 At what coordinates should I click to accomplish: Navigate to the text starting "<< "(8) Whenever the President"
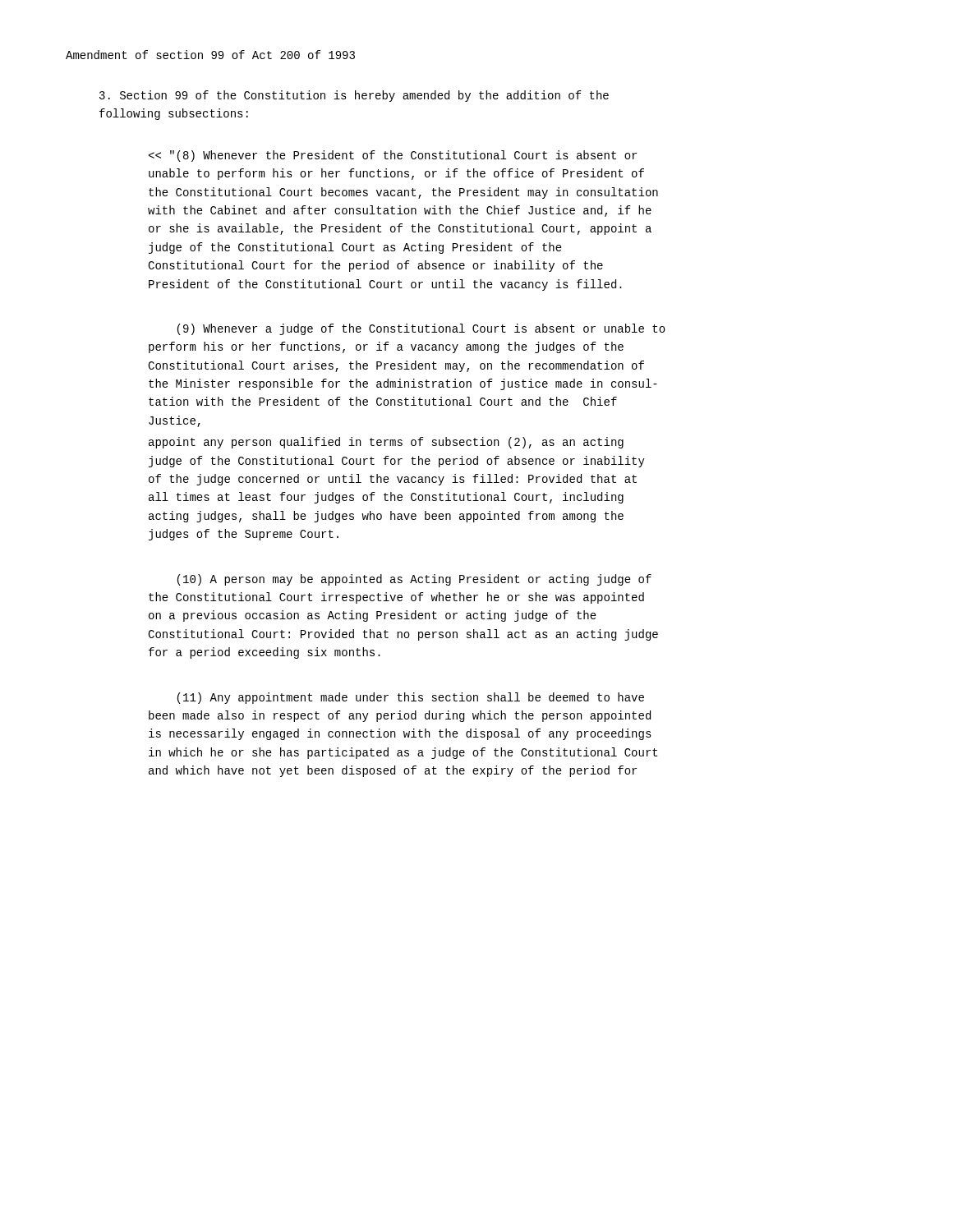403,220
